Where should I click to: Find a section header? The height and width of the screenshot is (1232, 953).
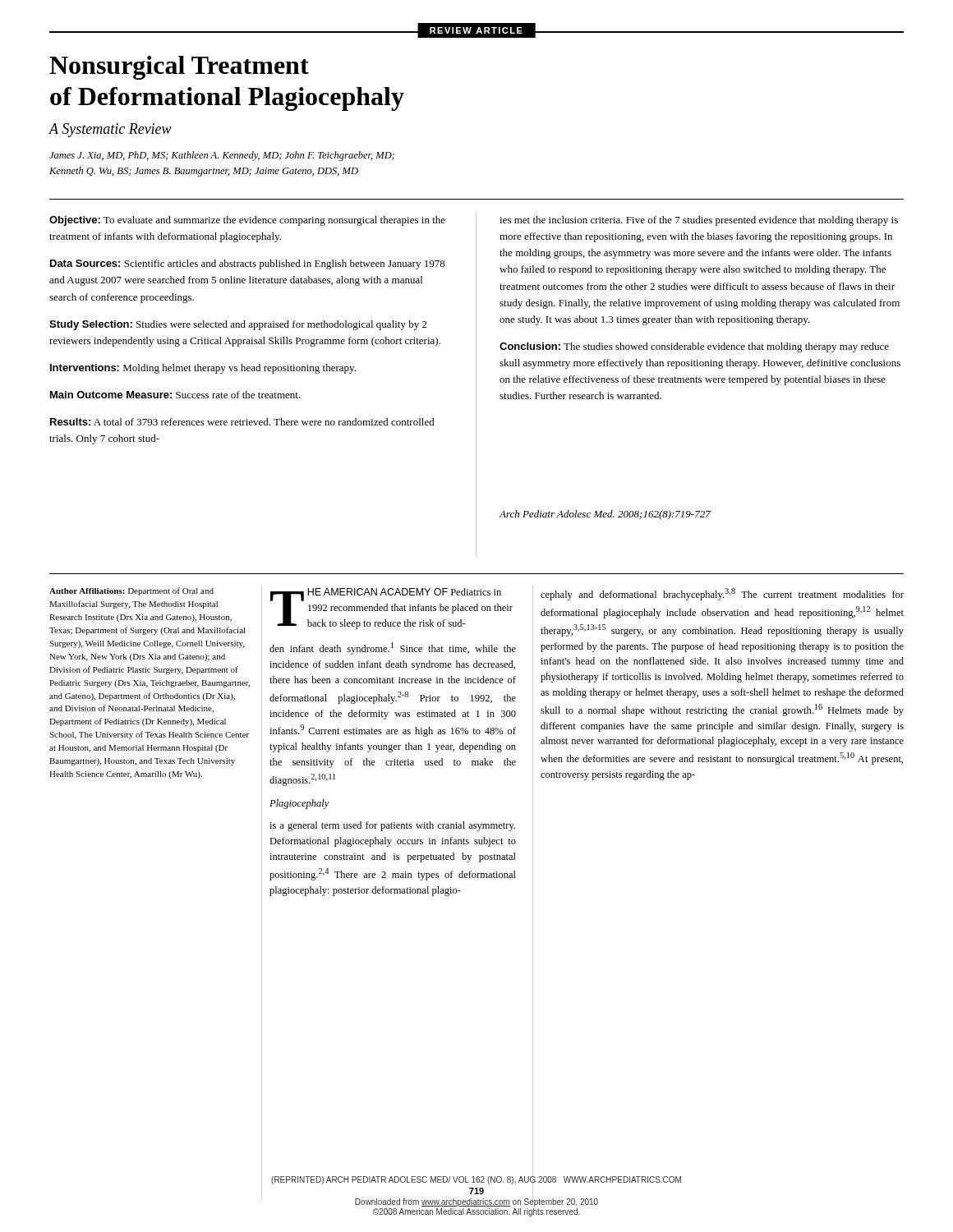110,129
